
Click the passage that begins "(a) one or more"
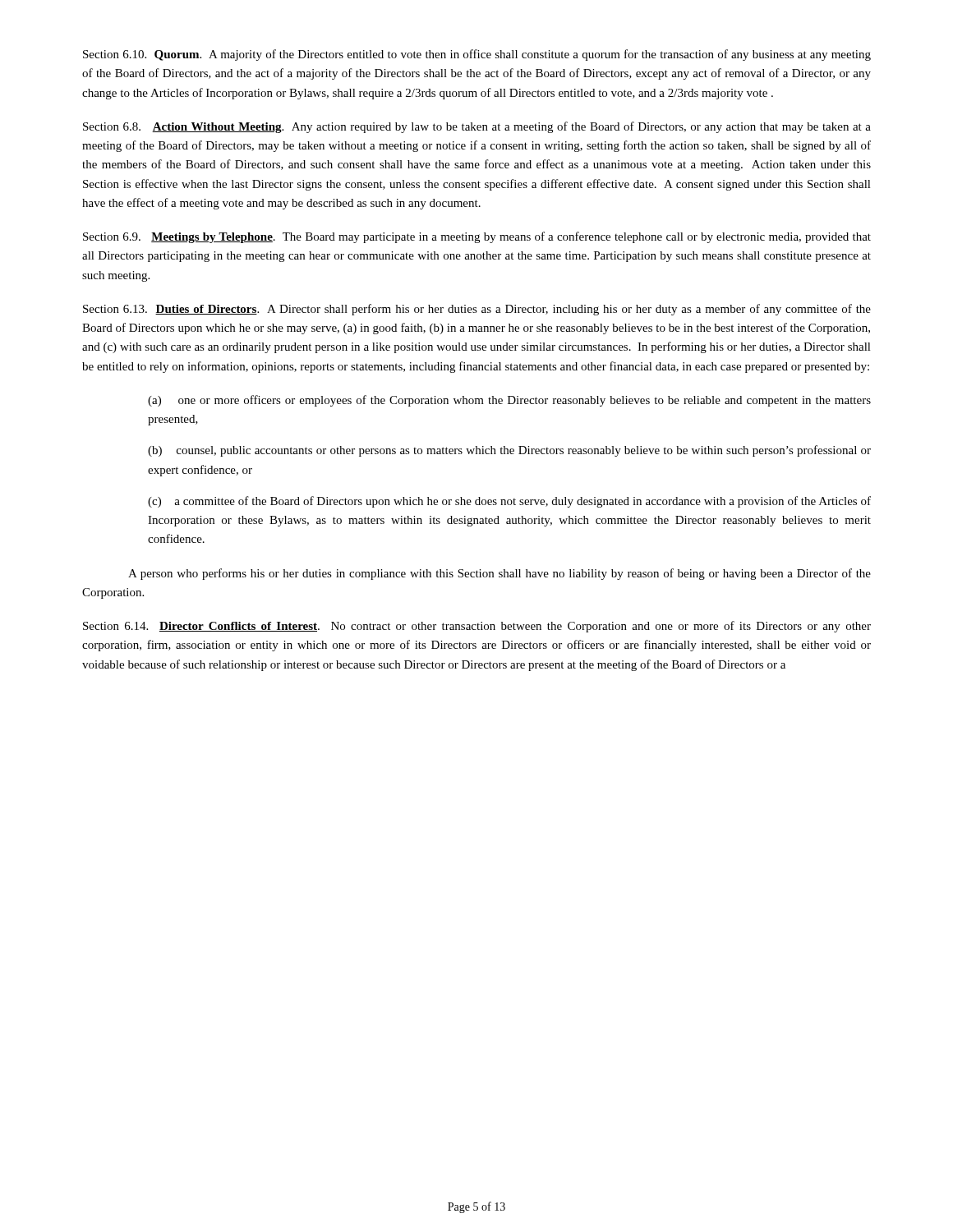509,410
